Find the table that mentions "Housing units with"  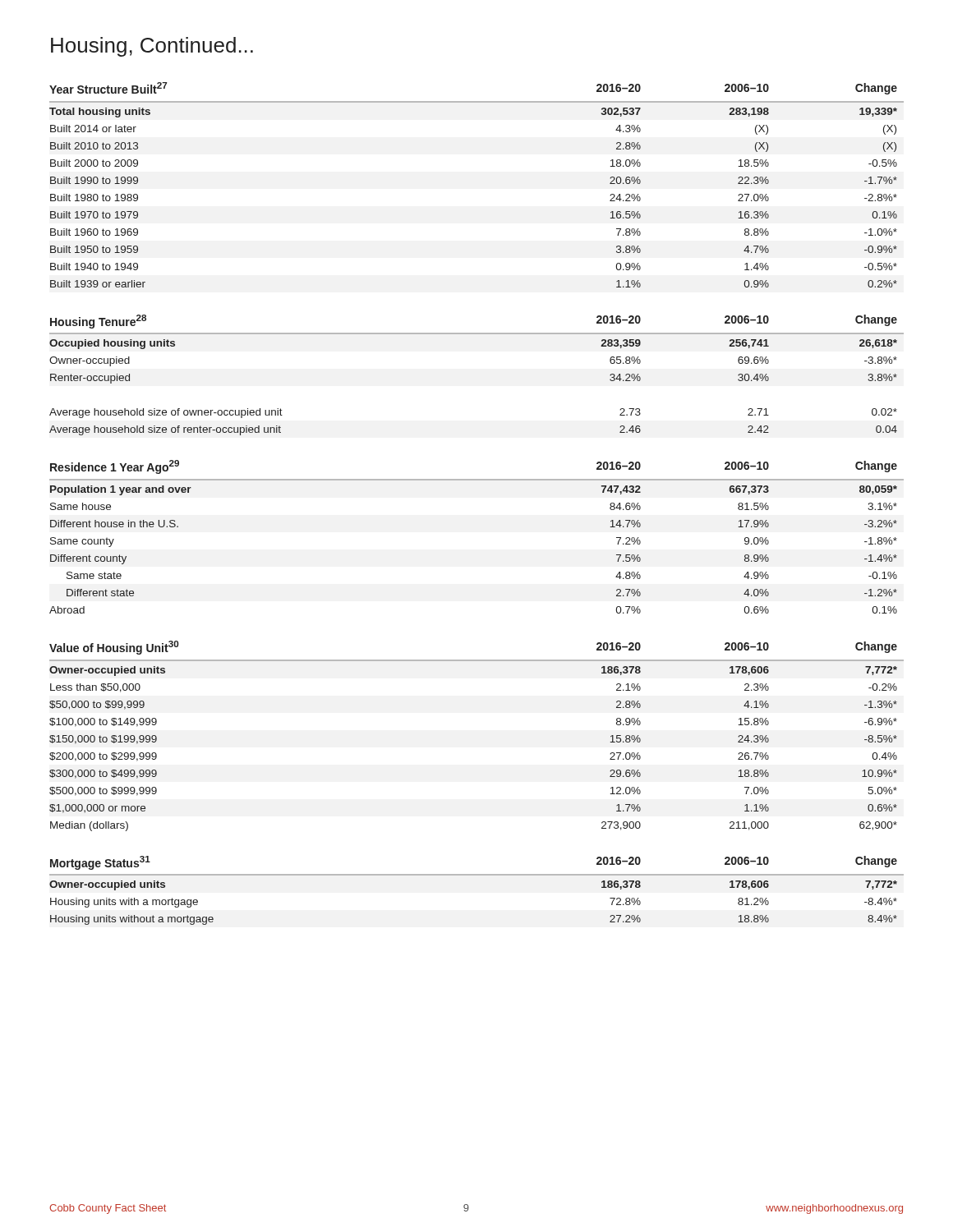476,888
